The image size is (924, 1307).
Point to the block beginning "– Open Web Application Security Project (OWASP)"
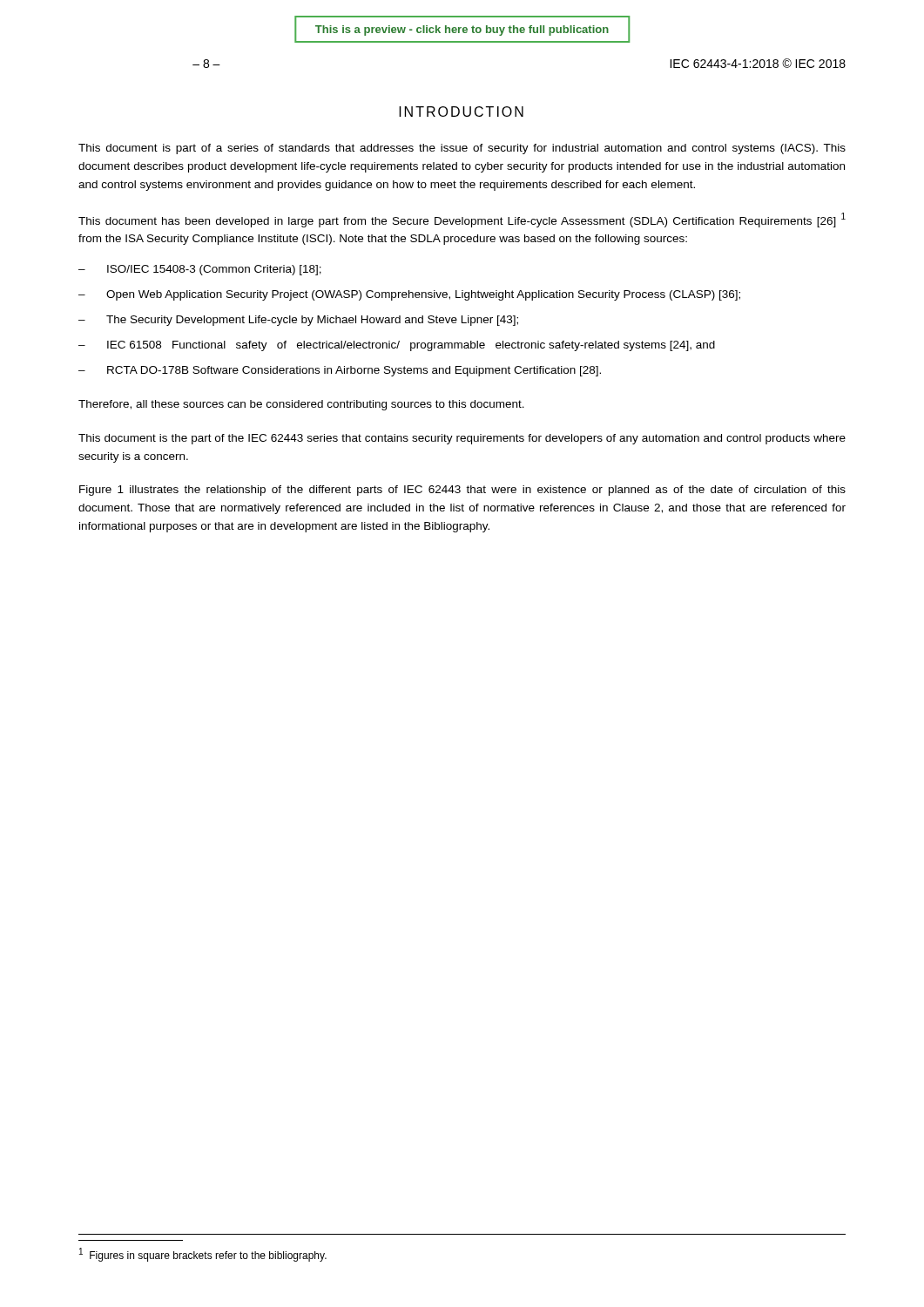coord(410,295)
